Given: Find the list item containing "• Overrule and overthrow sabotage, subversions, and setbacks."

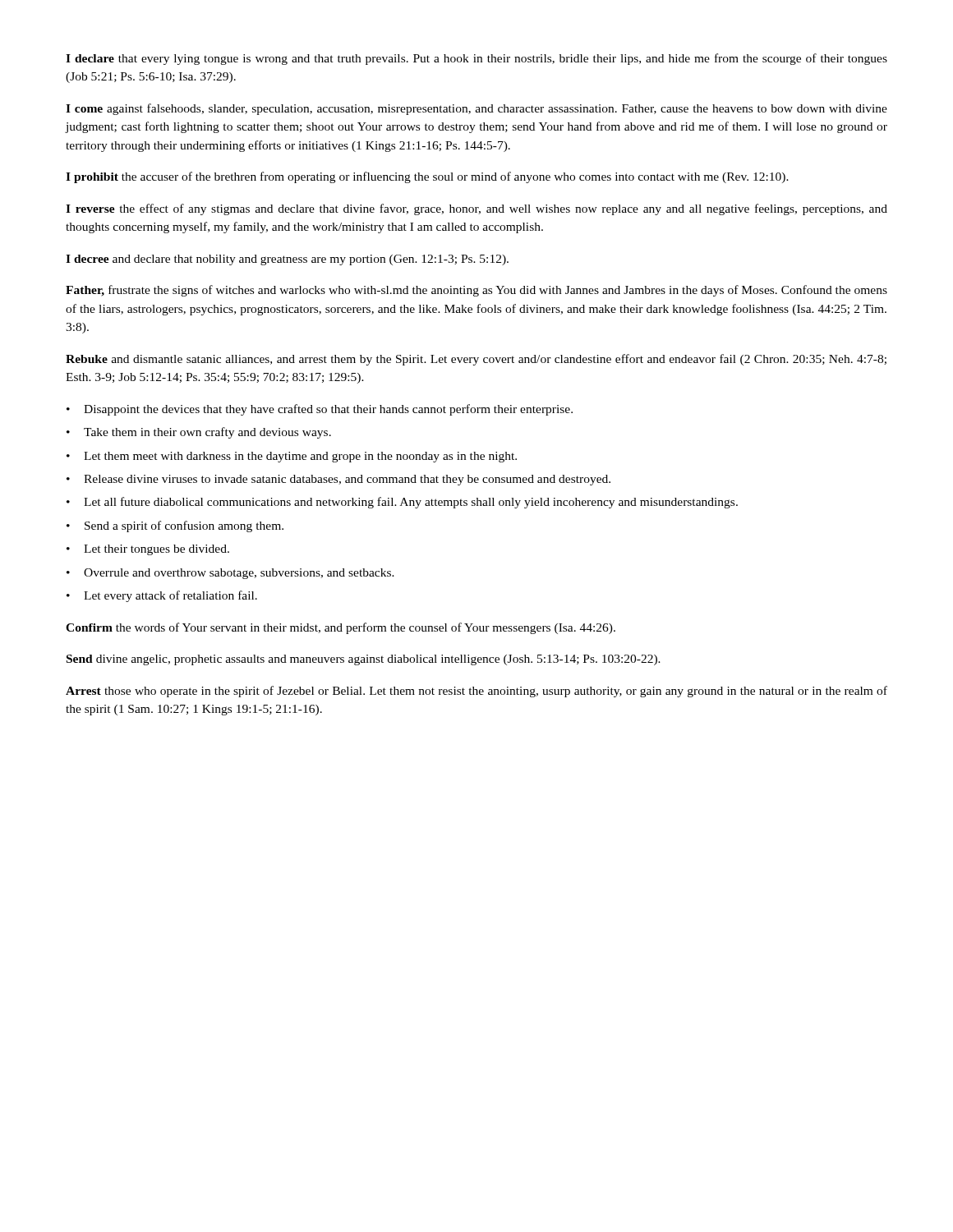Looking at the screenshot, I should [x=230, y=573].
